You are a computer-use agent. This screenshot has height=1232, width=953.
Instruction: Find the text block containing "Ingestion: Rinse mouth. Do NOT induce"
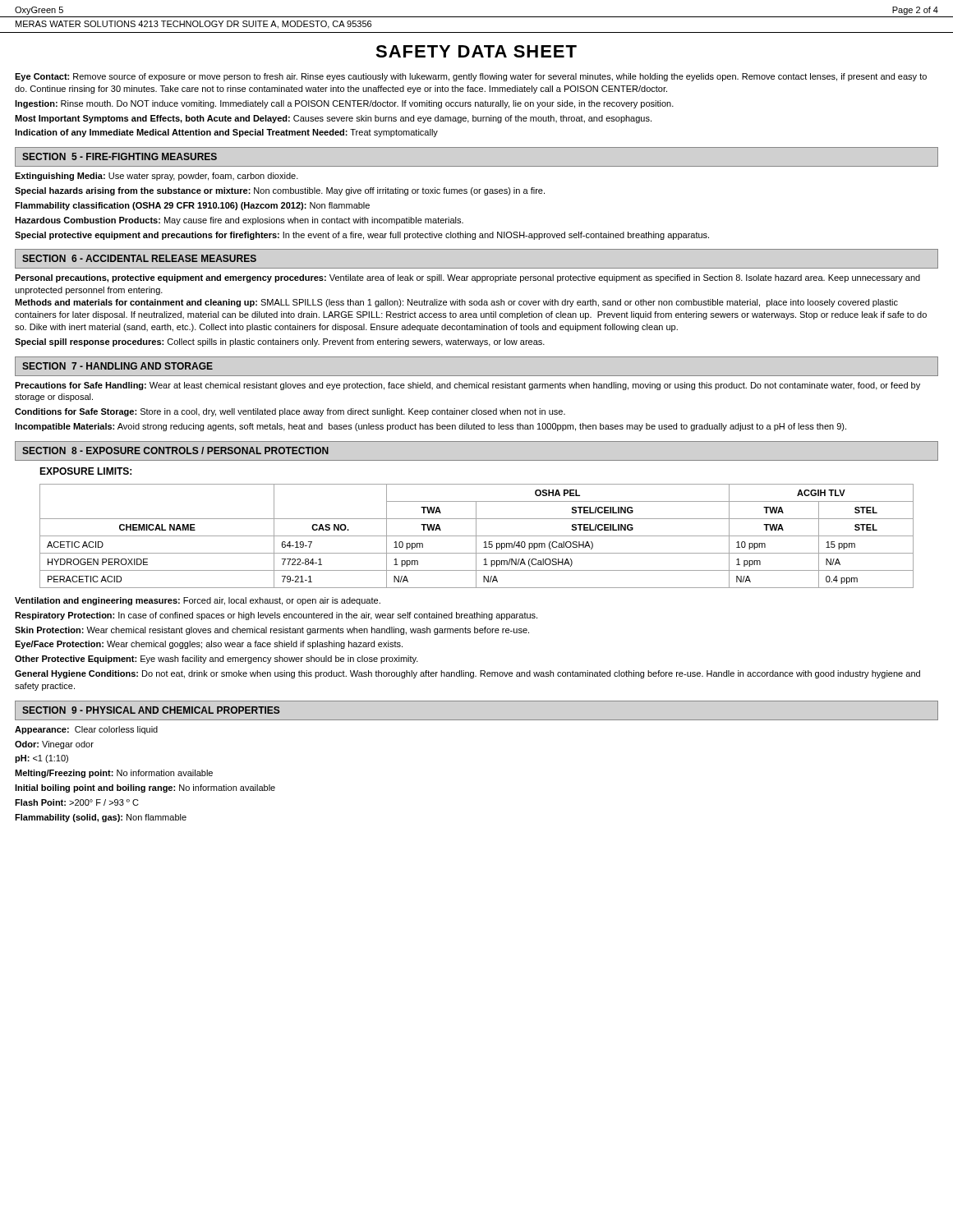(x=344, y=103)
